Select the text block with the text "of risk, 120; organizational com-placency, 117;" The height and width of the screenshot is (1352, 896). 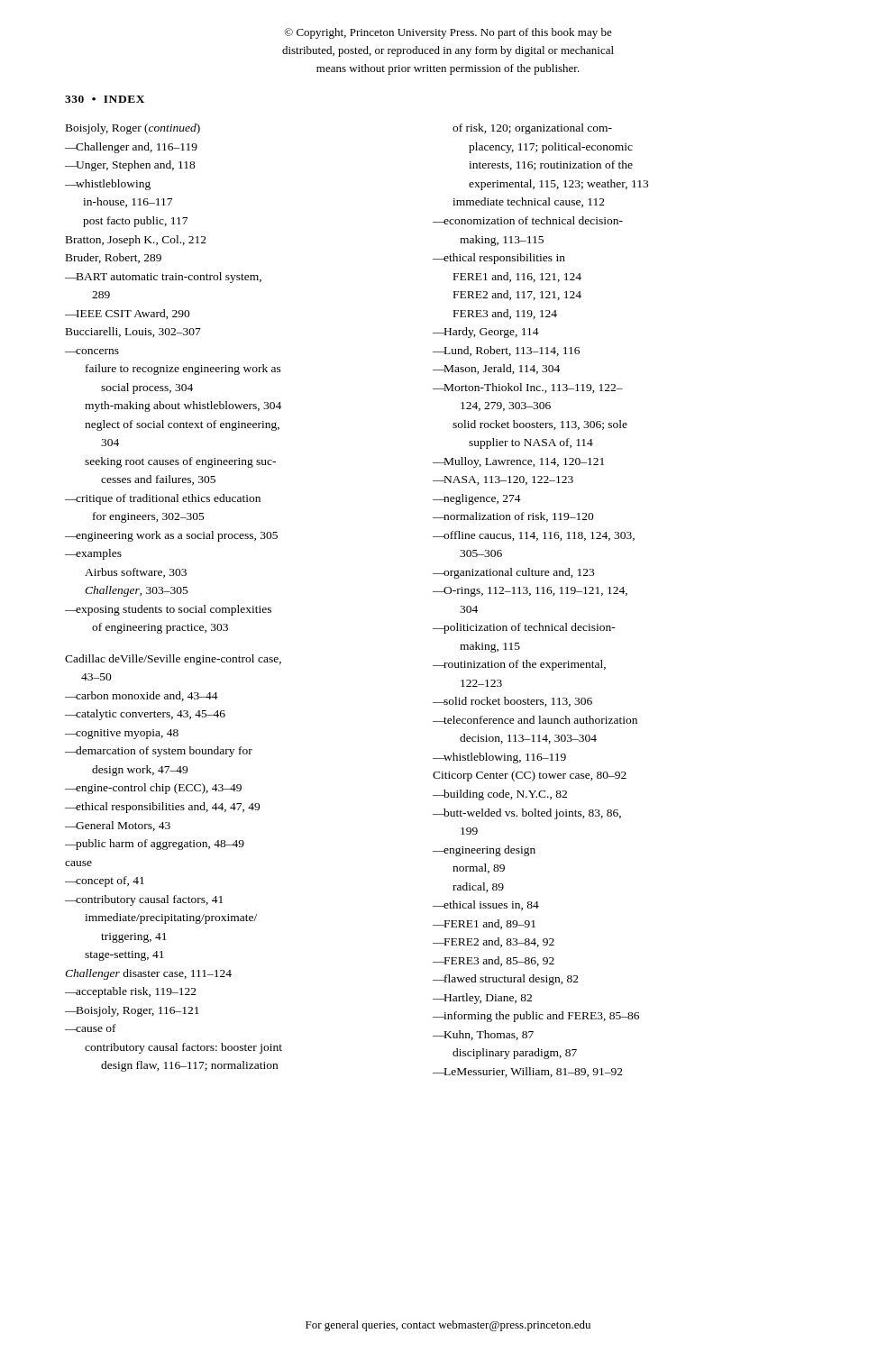click(x=617, y=600)
